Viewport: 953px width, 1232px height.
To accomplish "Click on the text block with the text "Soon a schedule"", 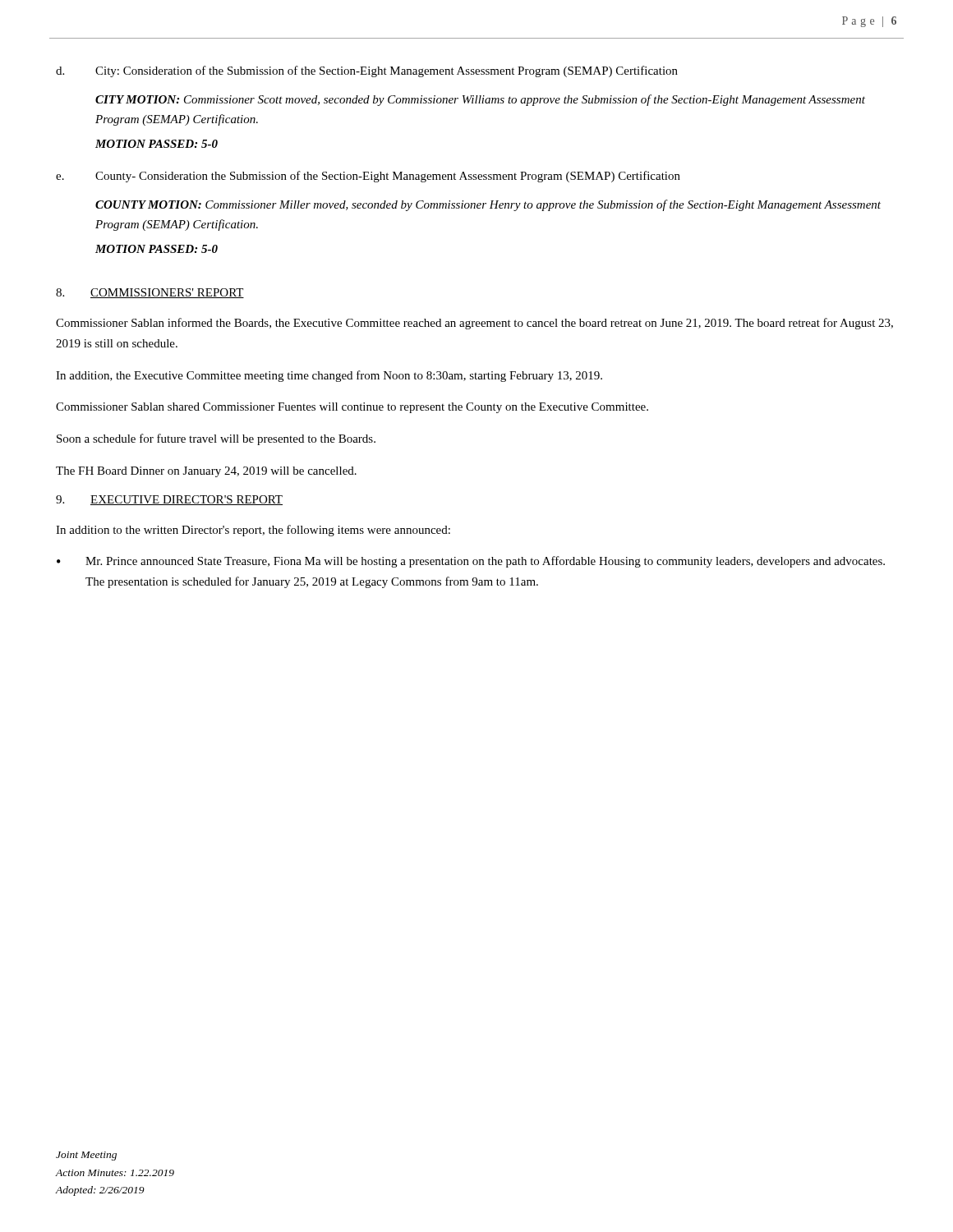I will coord(216,439).
